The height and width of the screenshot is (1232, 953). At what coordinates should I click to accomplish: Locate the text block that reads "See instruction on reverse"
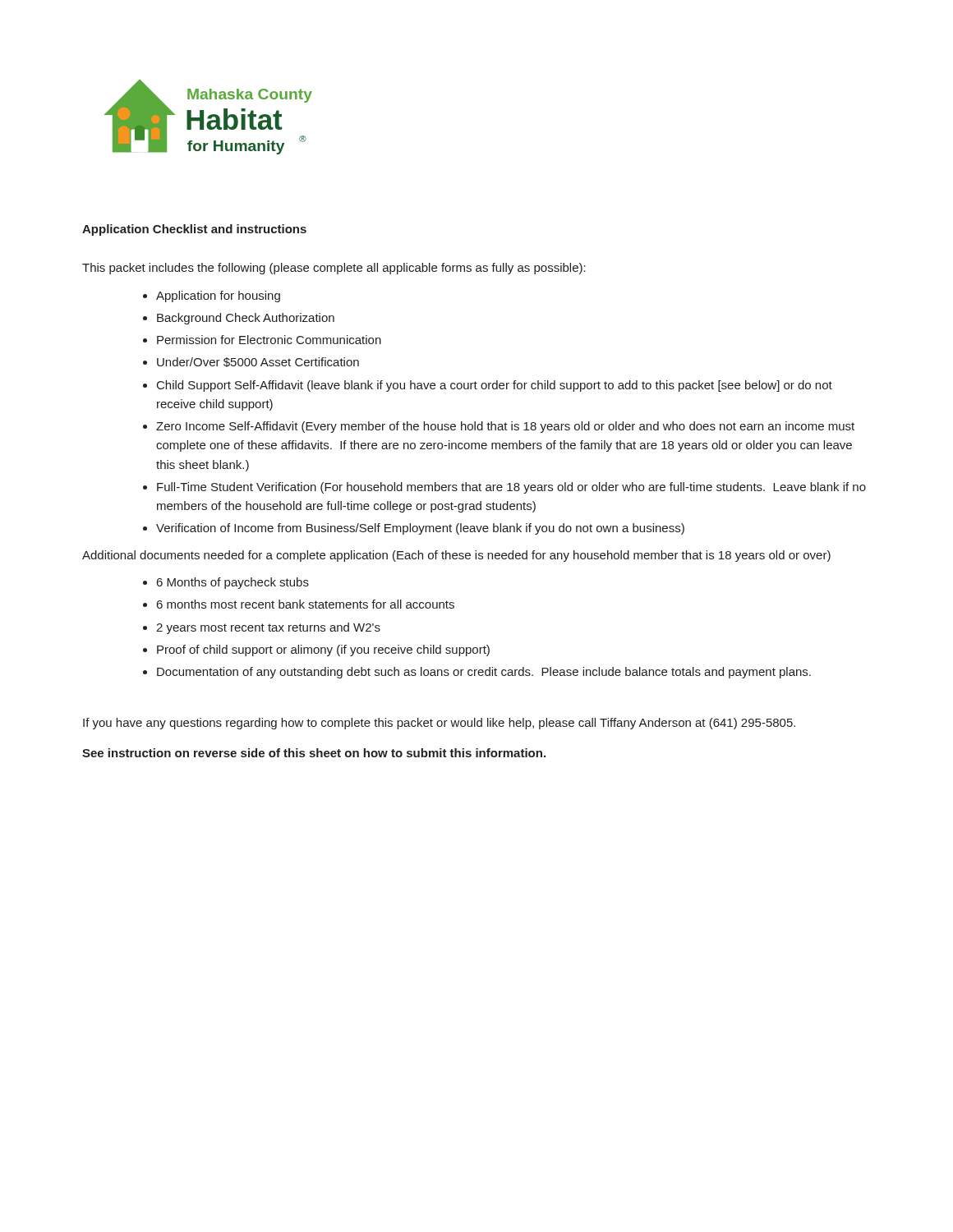[314, 753]
